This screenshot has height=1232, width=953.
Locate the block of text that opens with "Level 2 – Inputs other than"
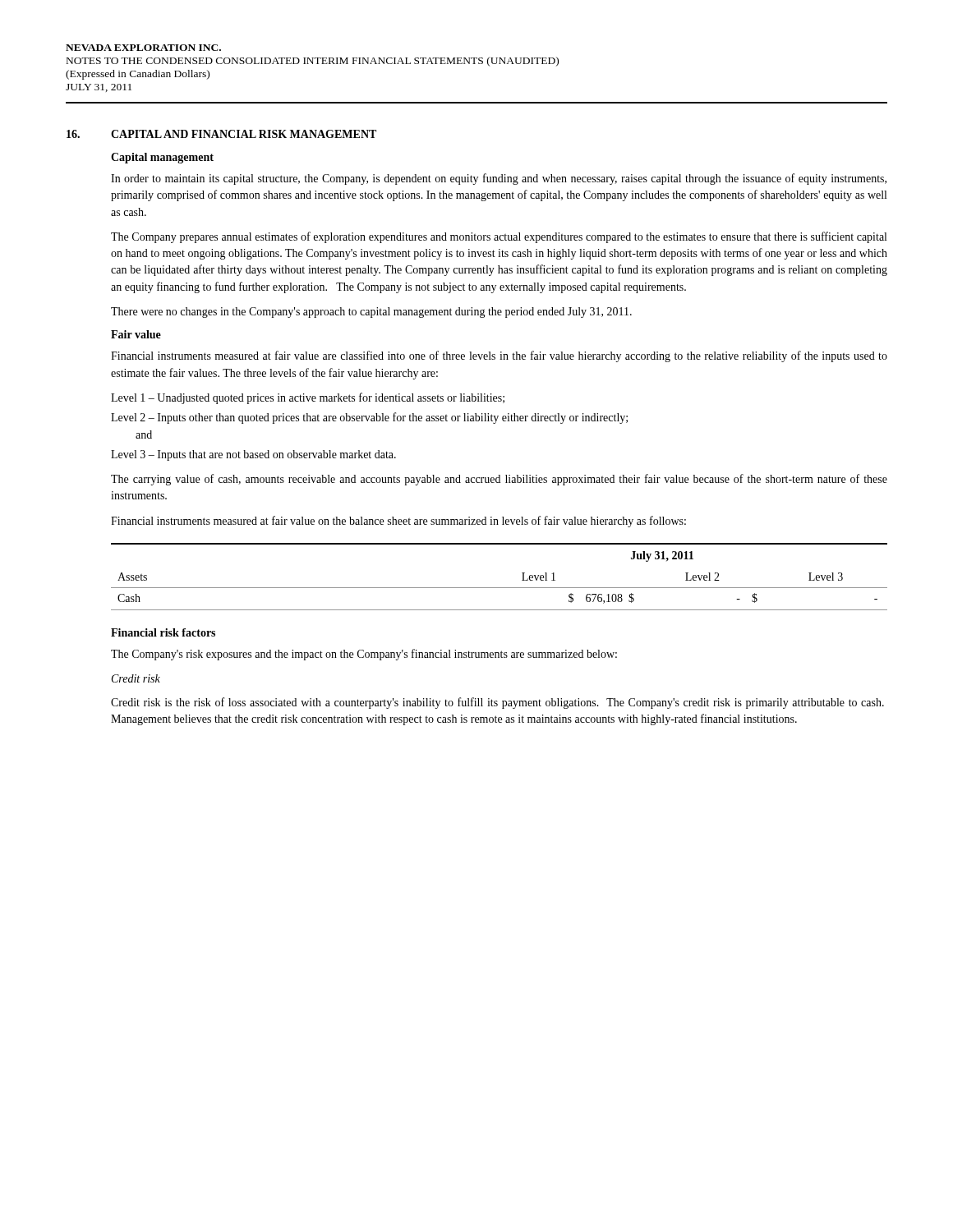[x=370, y=426]
